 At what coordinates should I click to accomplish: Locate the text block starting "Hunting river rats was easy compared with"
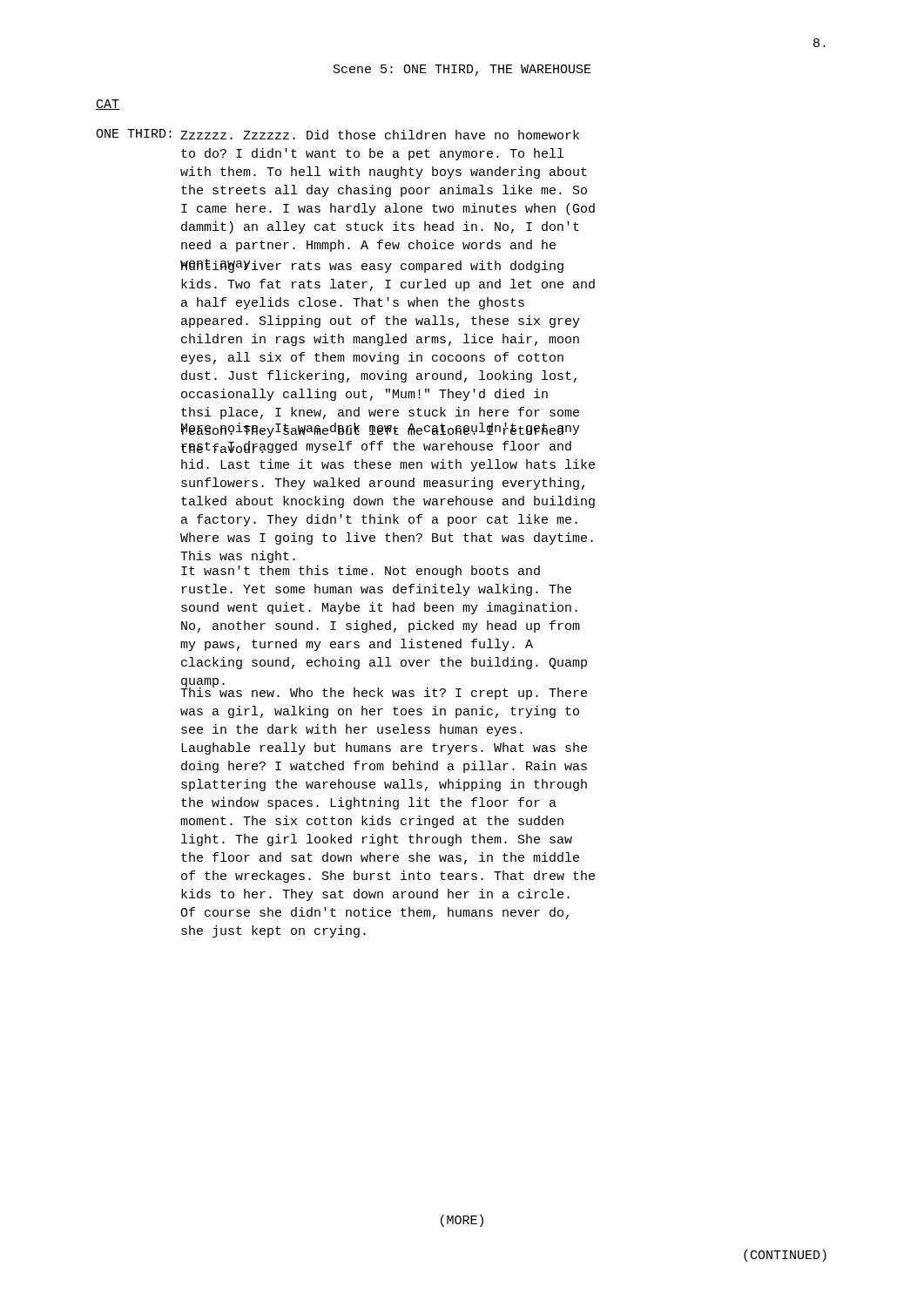388,359
